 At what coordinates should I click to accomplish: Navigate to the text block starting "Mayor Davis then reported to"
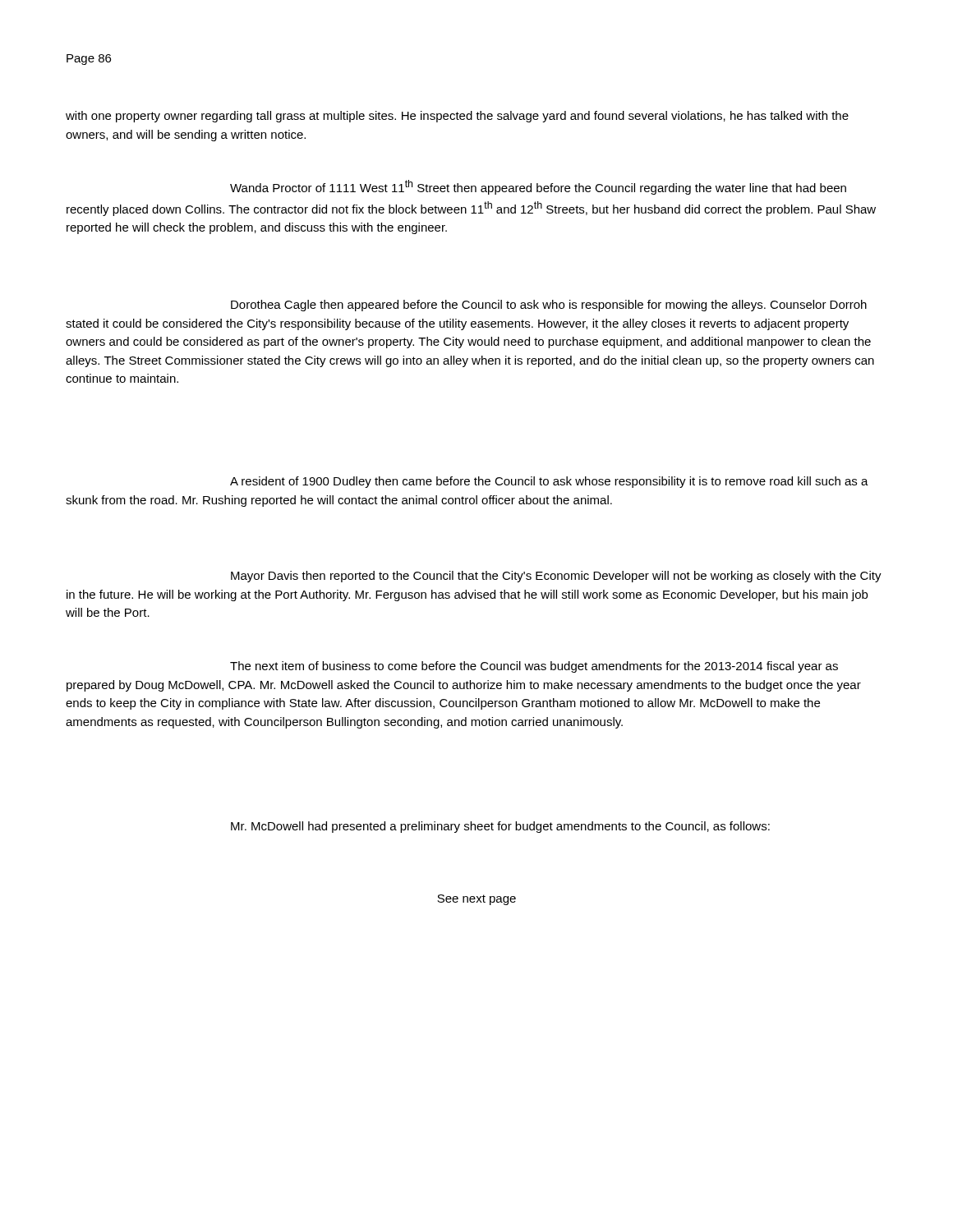[x=476, y=594]
